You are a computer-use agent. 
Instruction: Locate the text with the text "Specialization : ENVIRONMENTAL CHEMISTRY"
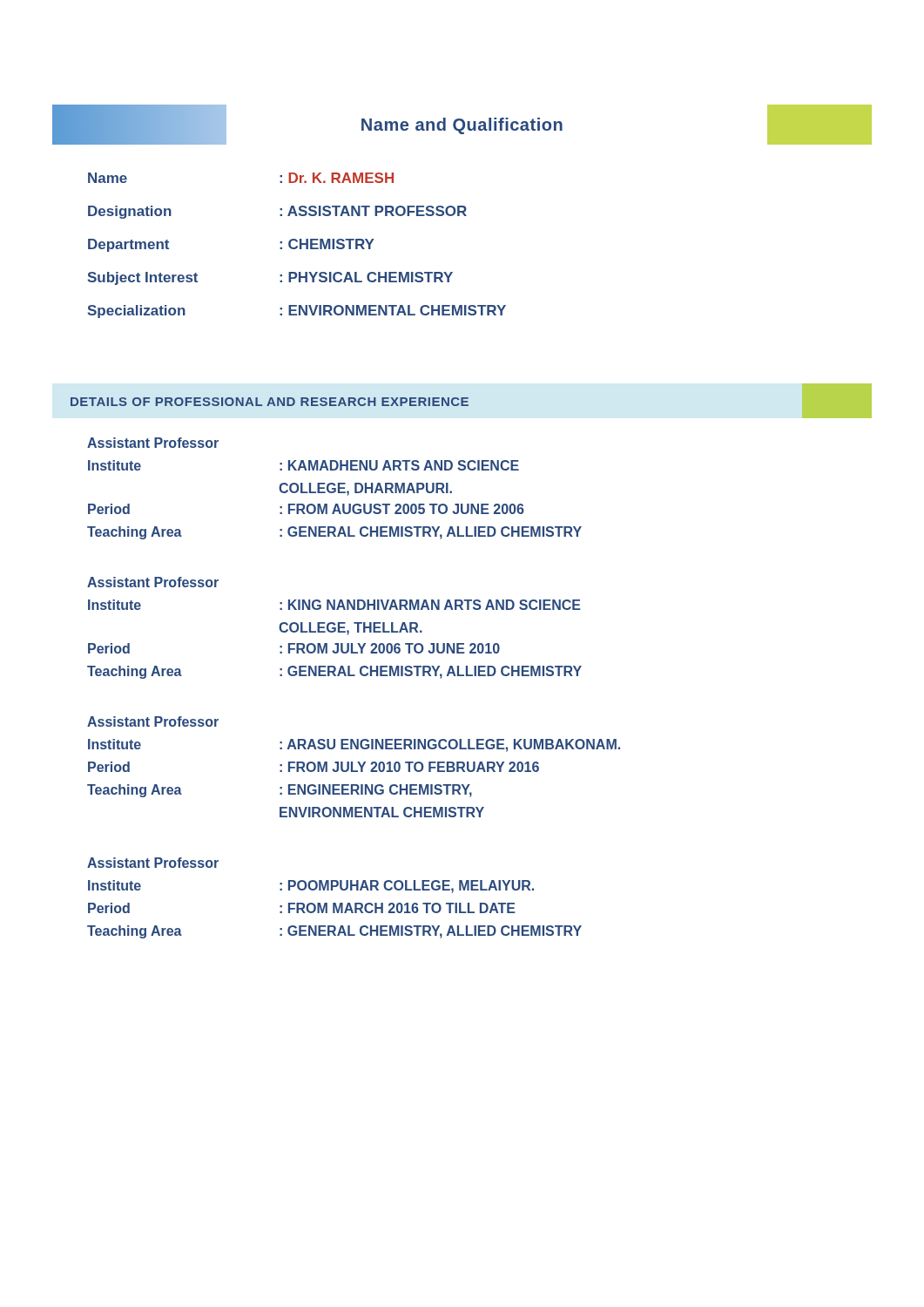tap(297, 311)
